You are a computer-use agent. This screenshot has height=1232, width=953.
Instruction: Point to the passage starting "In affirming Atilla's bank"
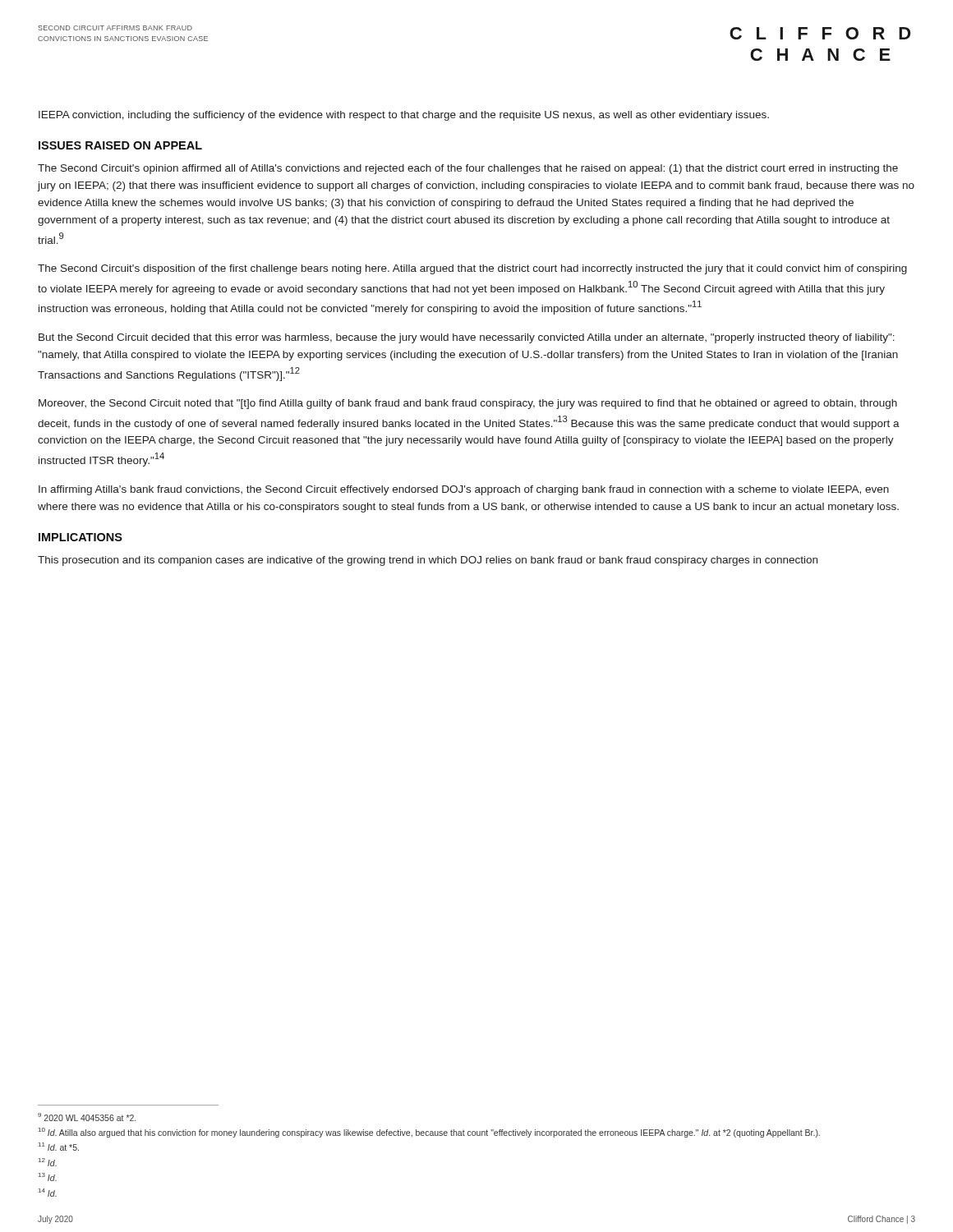point(469,497)
